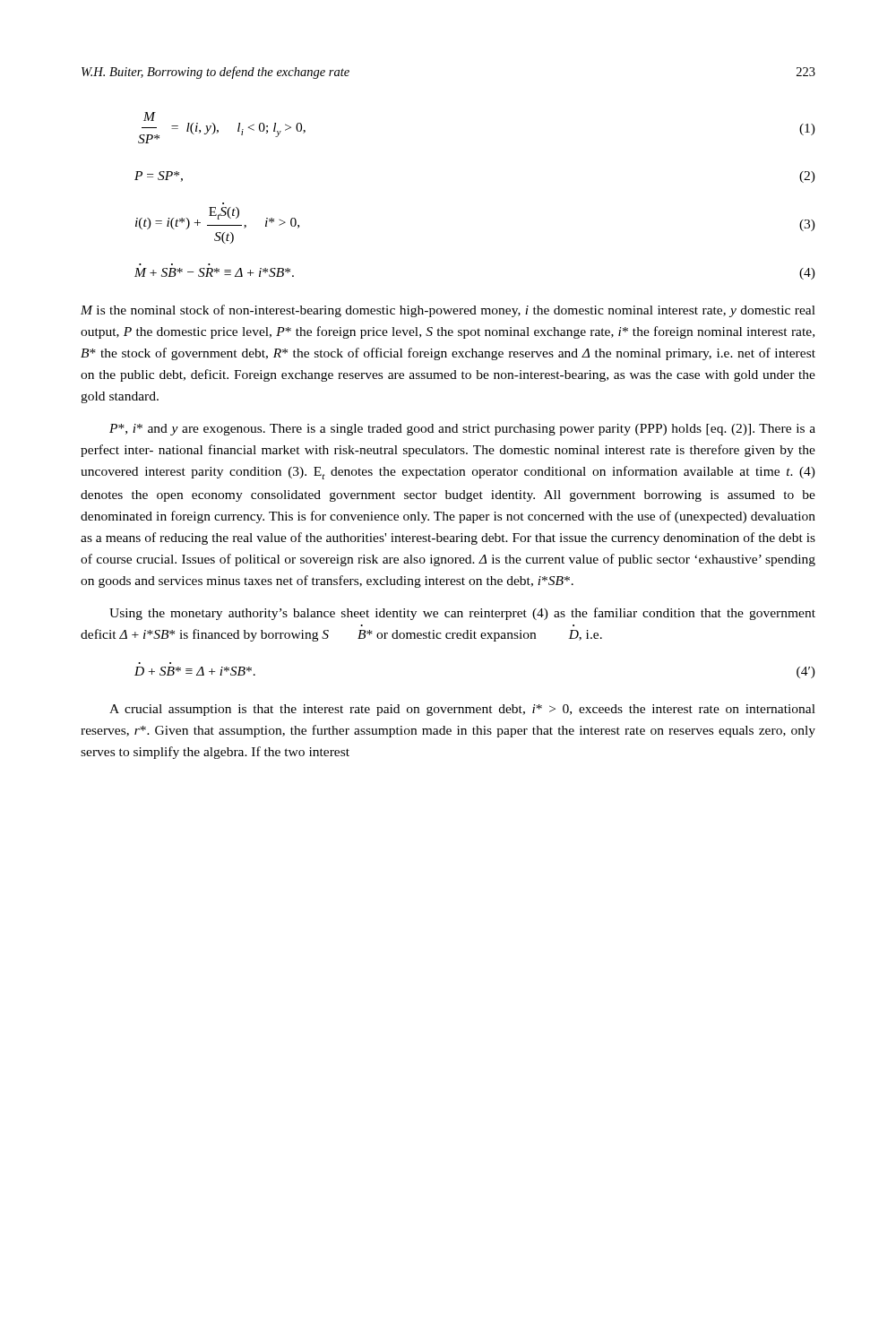Click on the block starting "Using the monetary authority’s balance sheet identity we"
The height and width of the screenshot is (1344, 896).
(448, 625)
